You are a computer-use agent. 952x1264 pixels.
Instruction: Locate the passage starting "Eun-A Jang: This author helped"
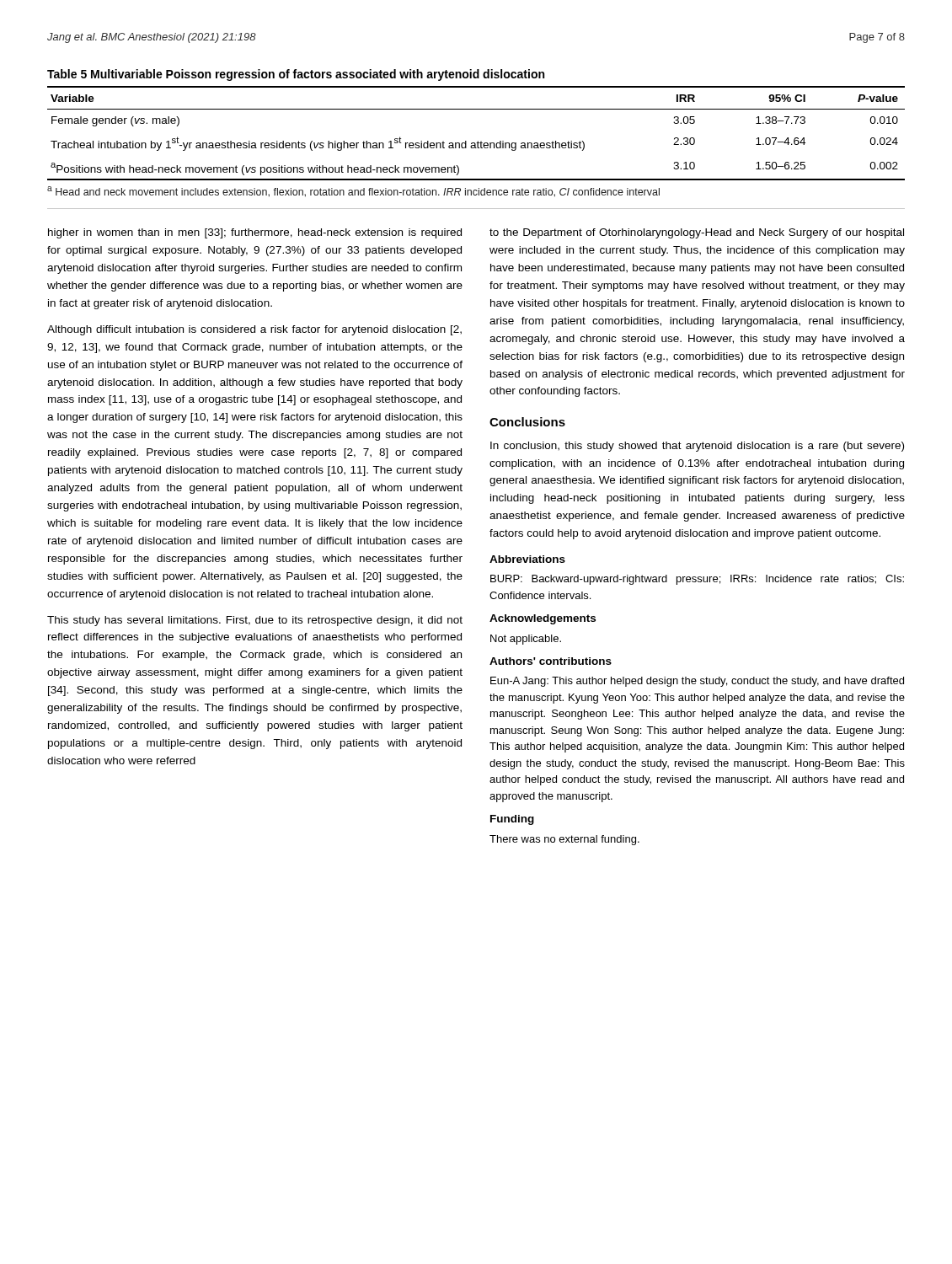[697, 739]
